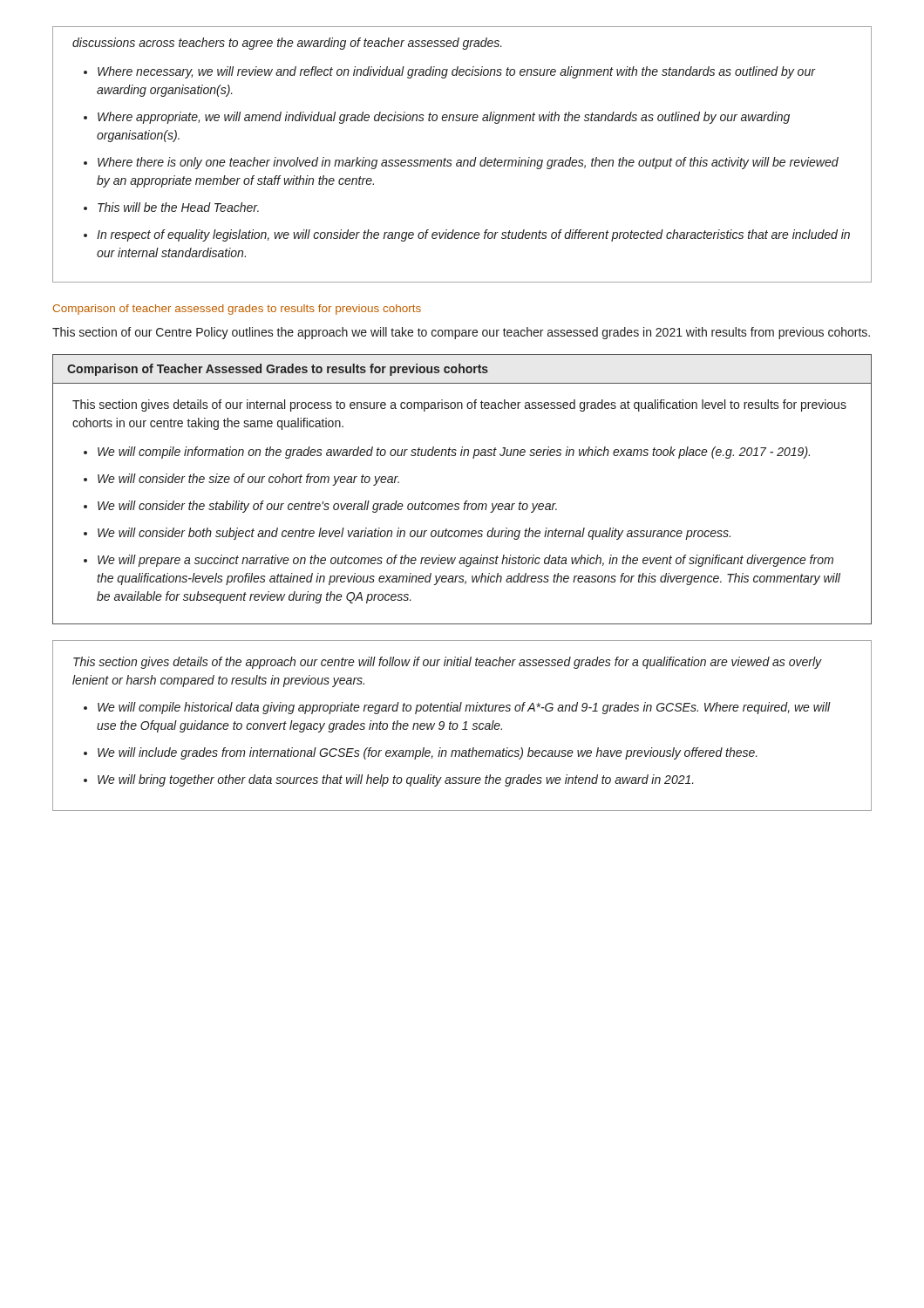The width and height of the screenshot is (924, 1308).
Task: Point to the block beginning "This section gives details of our"
Action: pyautogui.click(x=459, y=414)
